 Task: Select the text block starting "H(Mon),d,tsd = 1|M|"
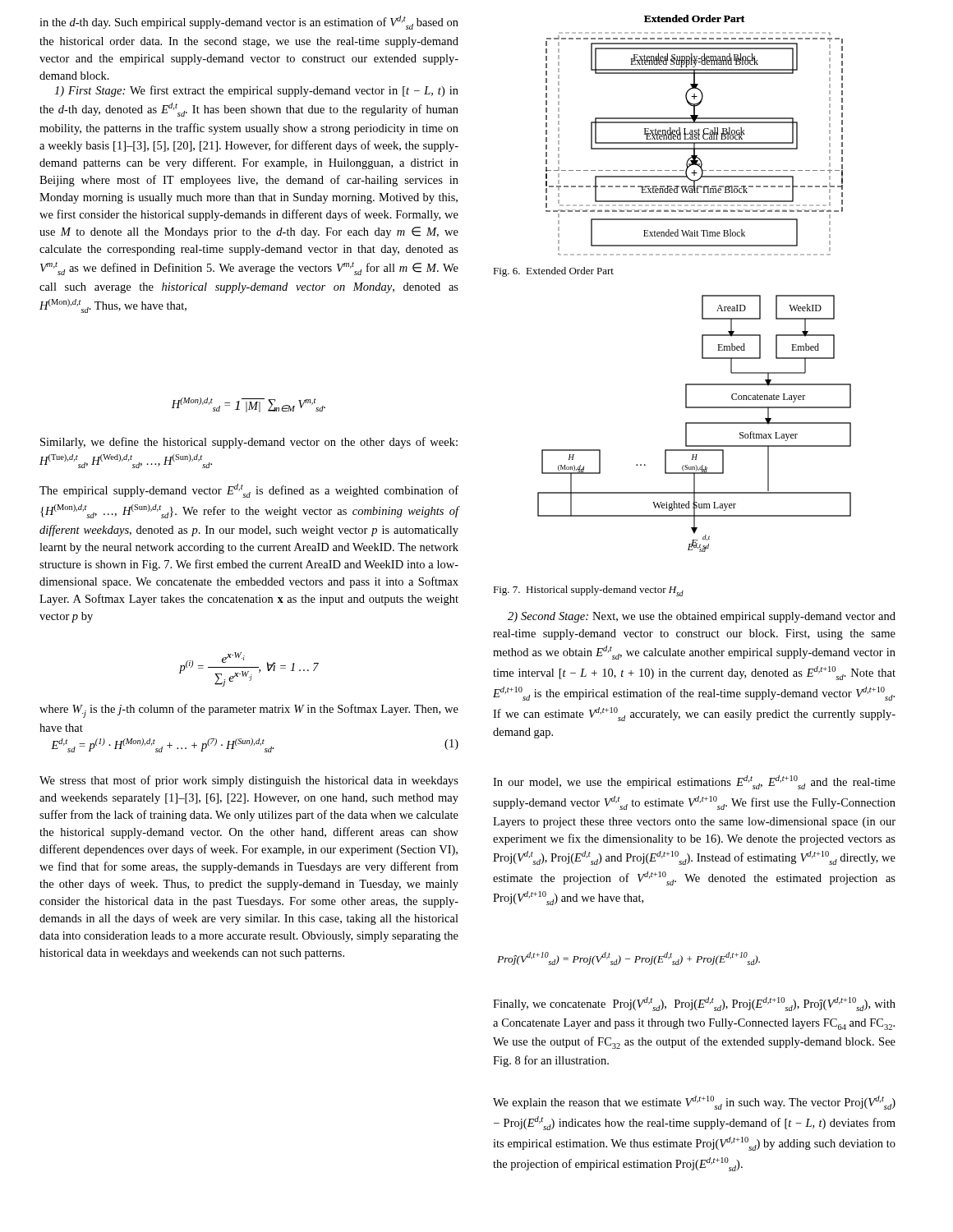click(249, 404)
